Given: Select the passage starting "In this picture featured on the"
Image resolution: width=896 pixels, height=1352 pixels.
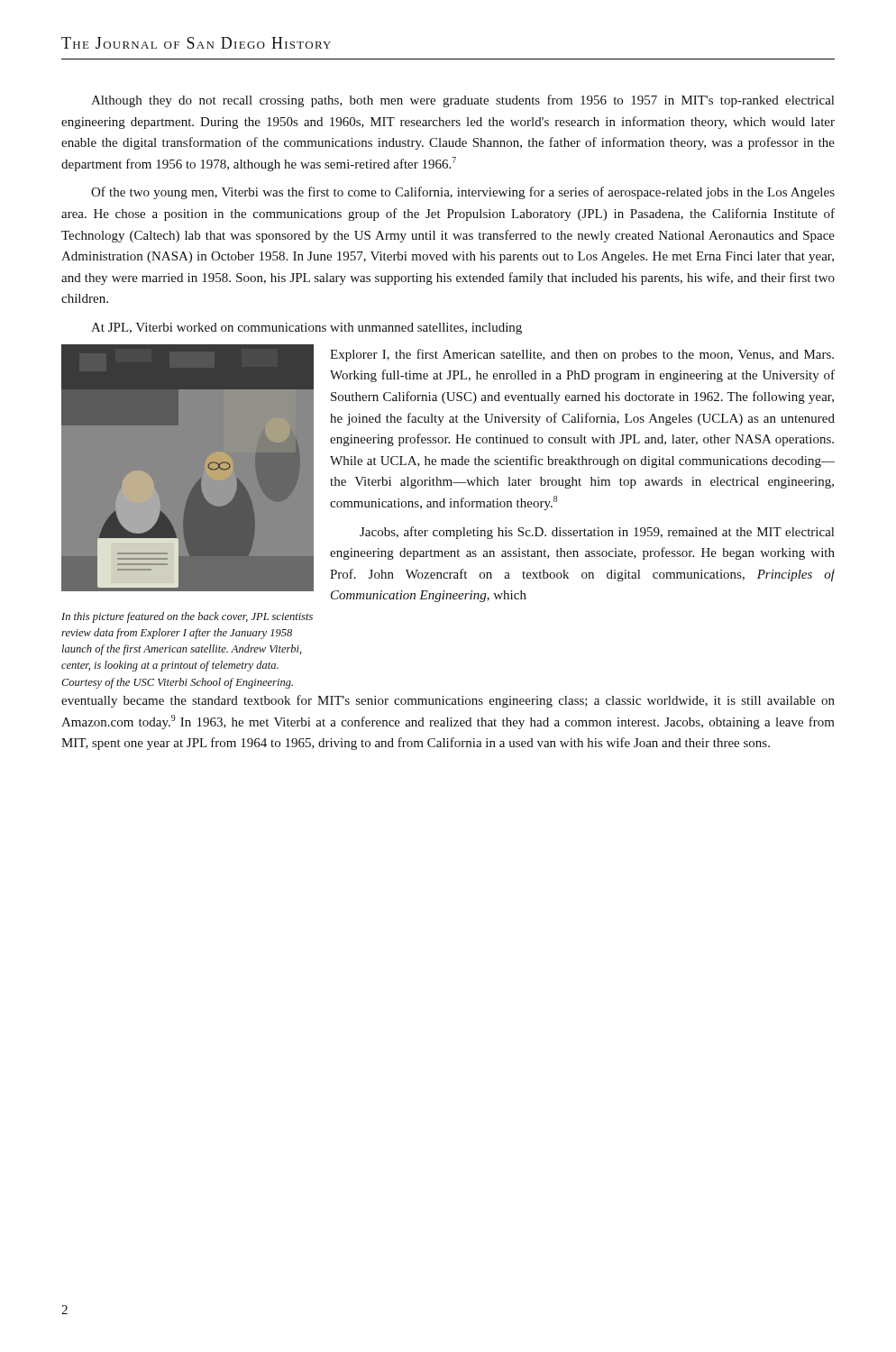Looking at the screenshot, I should tap(187, 649).
